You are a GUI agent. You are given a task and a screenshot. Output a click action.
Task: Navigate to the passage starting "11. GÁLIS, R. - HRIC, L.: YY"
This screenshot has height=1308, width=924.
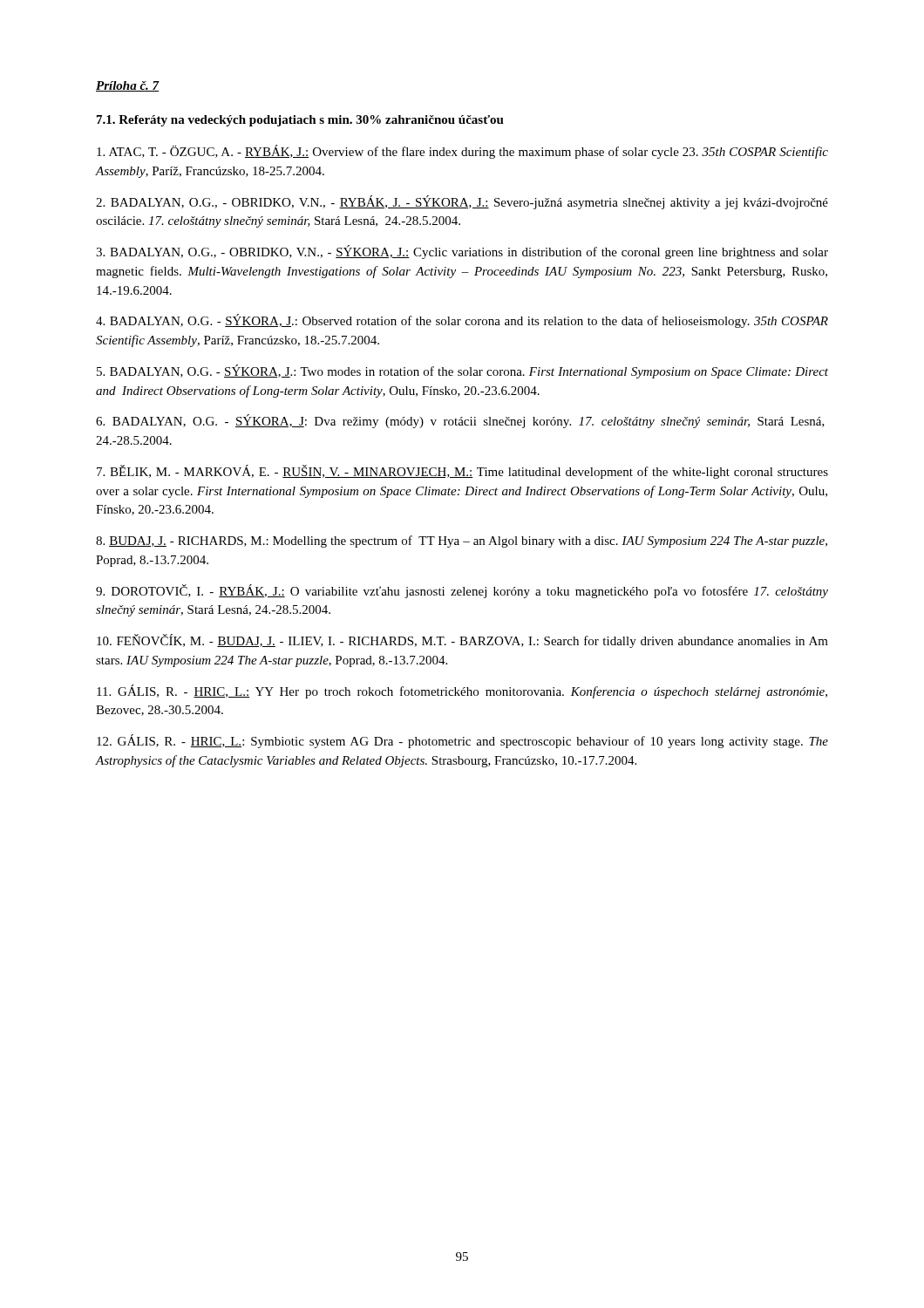[x=462, y=701]
